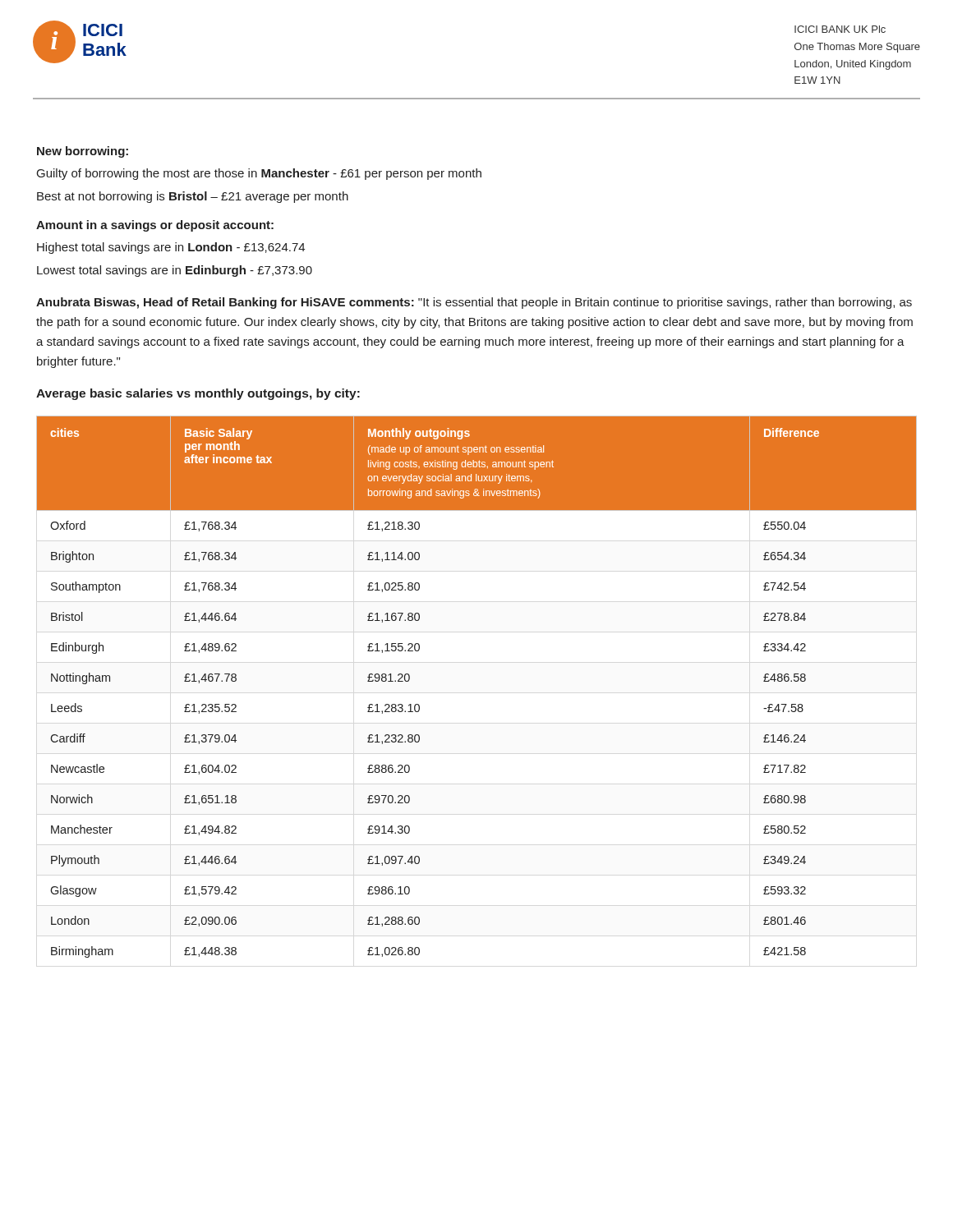Locate a table
This screenshot has height=1232, width=953.
476,691
